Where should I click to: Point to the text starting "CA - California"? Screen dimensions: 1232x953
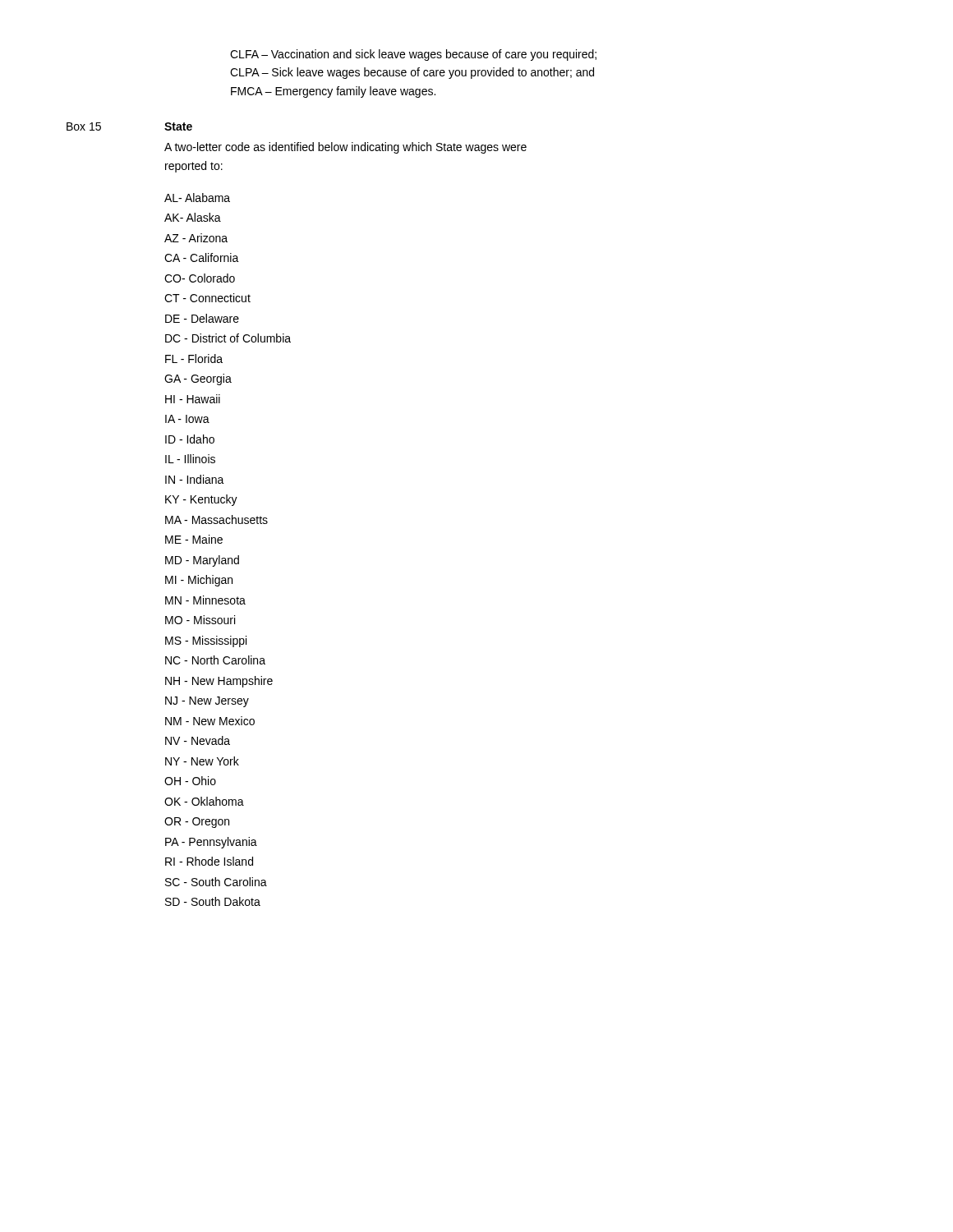[201, 258]
